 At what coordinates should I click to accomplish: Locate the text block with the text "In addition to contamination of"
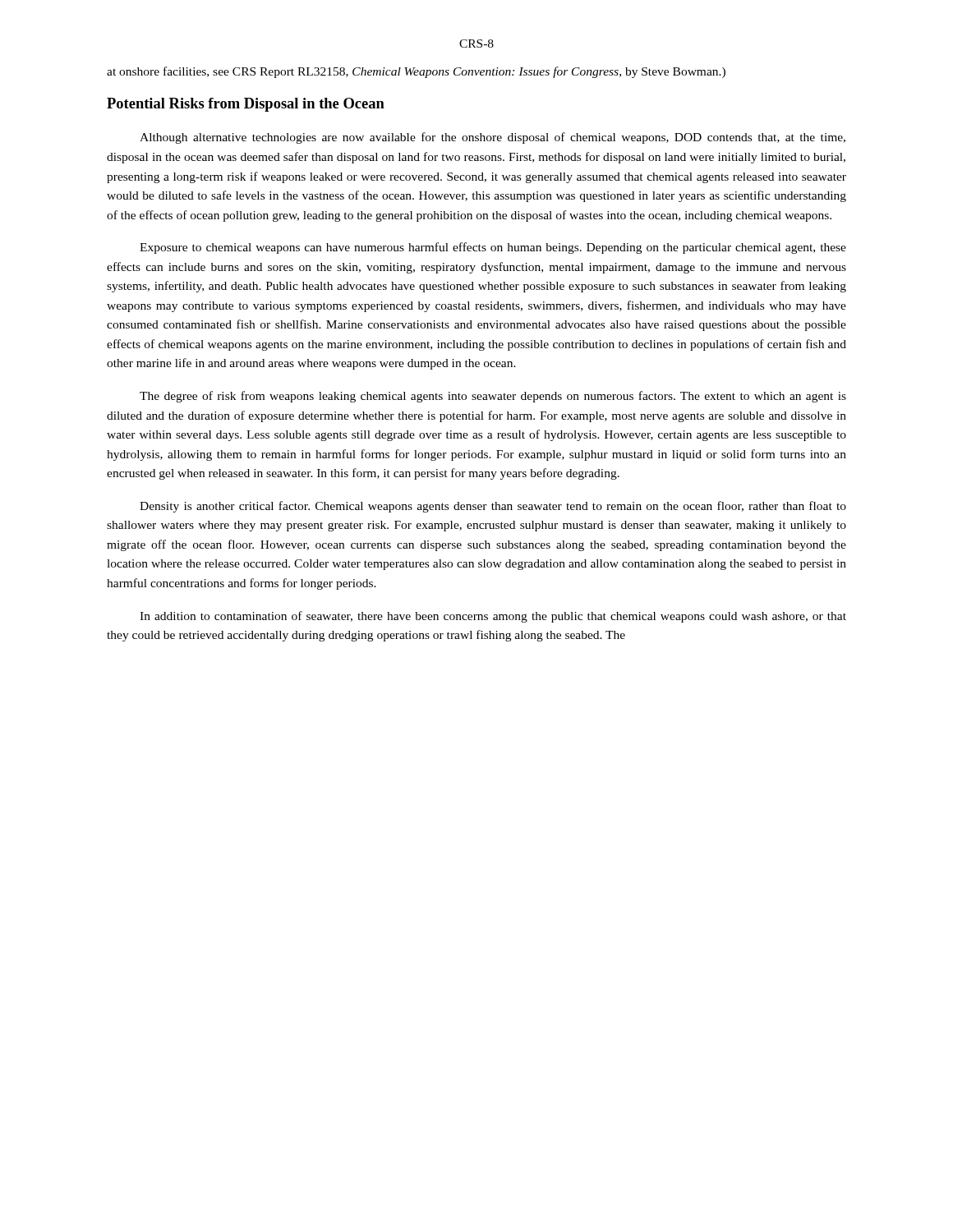476,625
